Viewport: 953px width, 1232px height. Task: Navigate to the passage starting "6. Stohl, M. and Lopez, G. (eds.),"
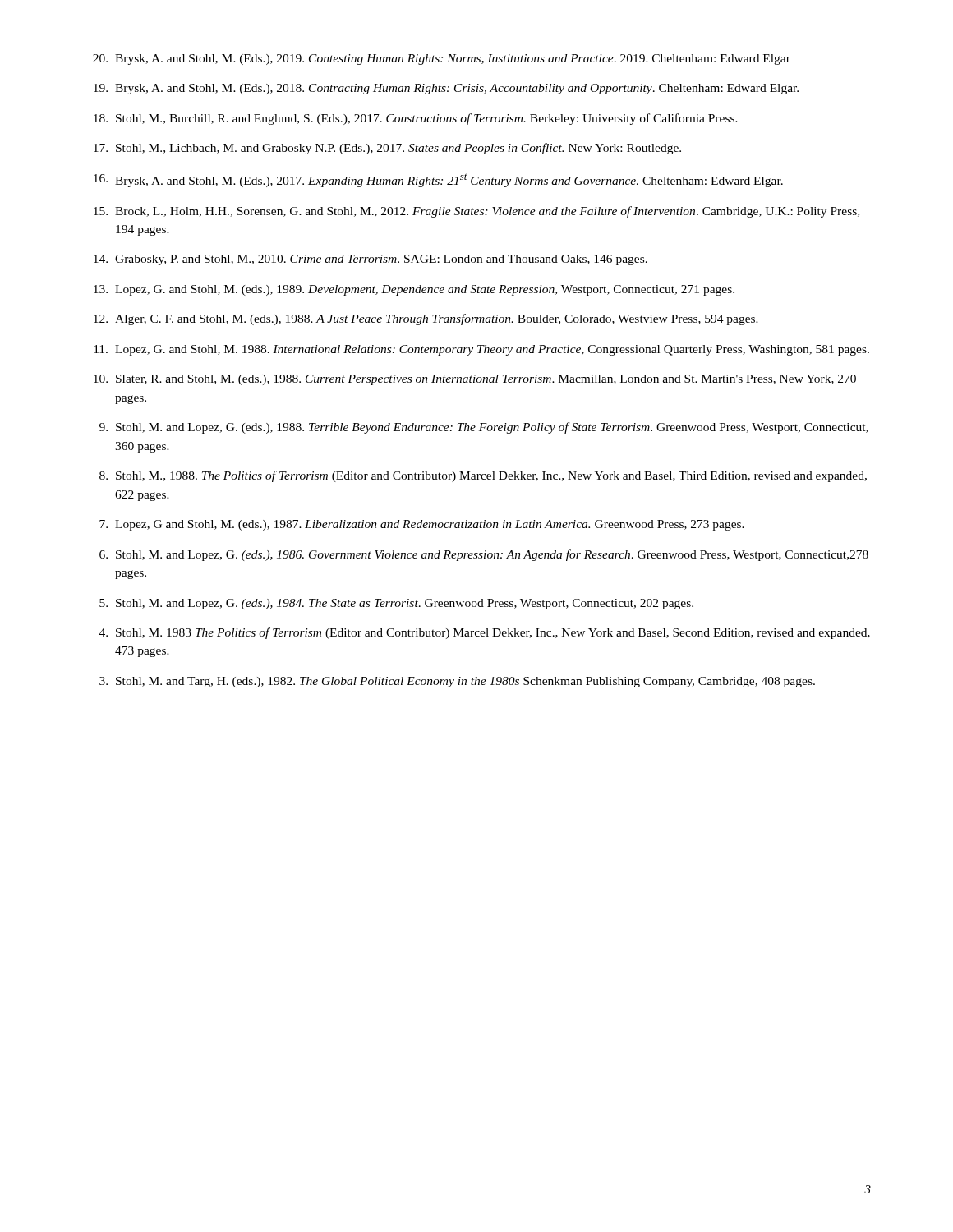pos(476,564)
